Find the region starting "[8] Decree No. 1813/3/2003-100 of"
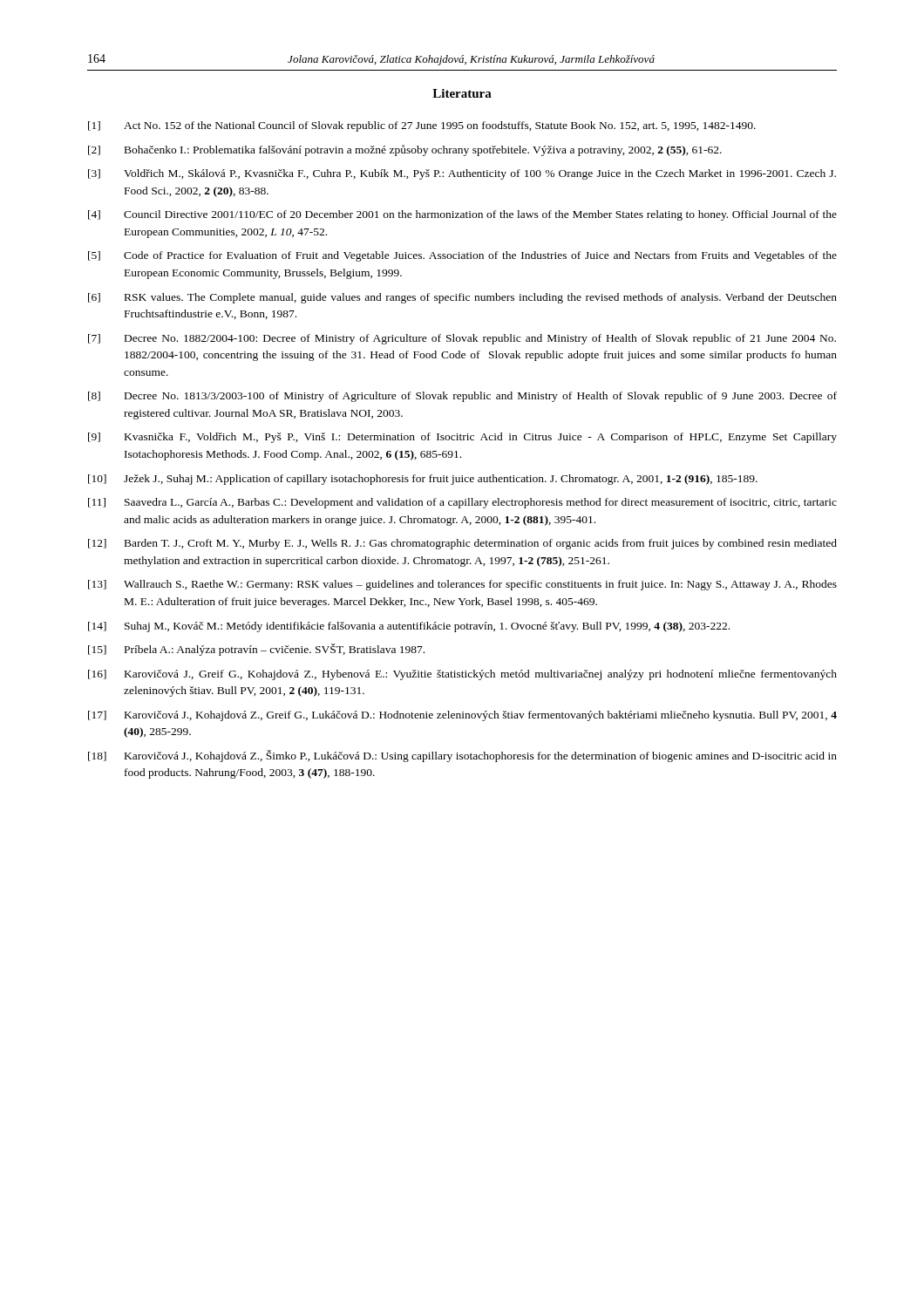 tap(462, 404)
